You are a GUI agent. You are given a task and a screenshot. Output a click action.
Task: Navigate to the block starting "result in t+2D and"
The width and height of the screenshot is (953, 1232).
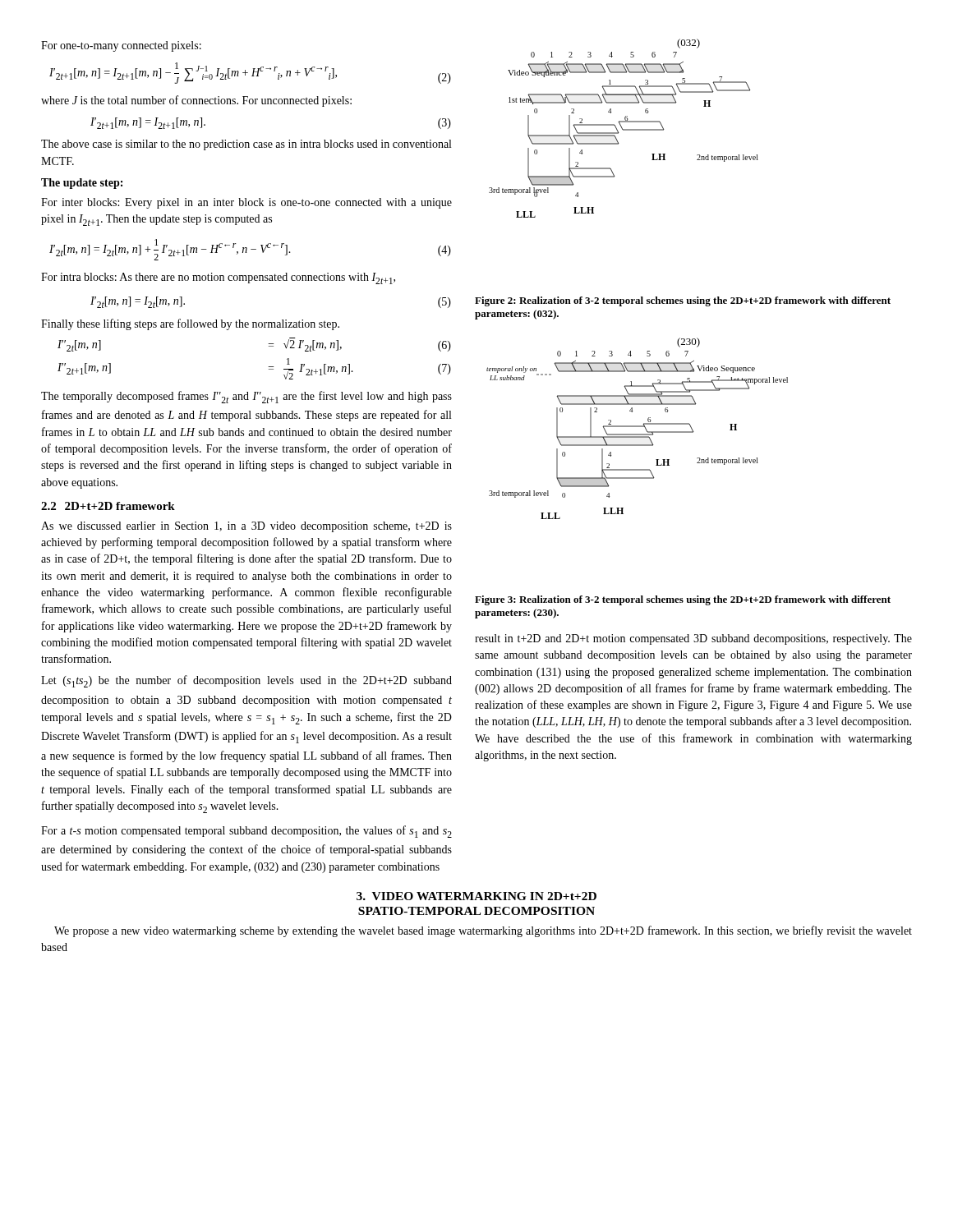(x=693, y=697)
